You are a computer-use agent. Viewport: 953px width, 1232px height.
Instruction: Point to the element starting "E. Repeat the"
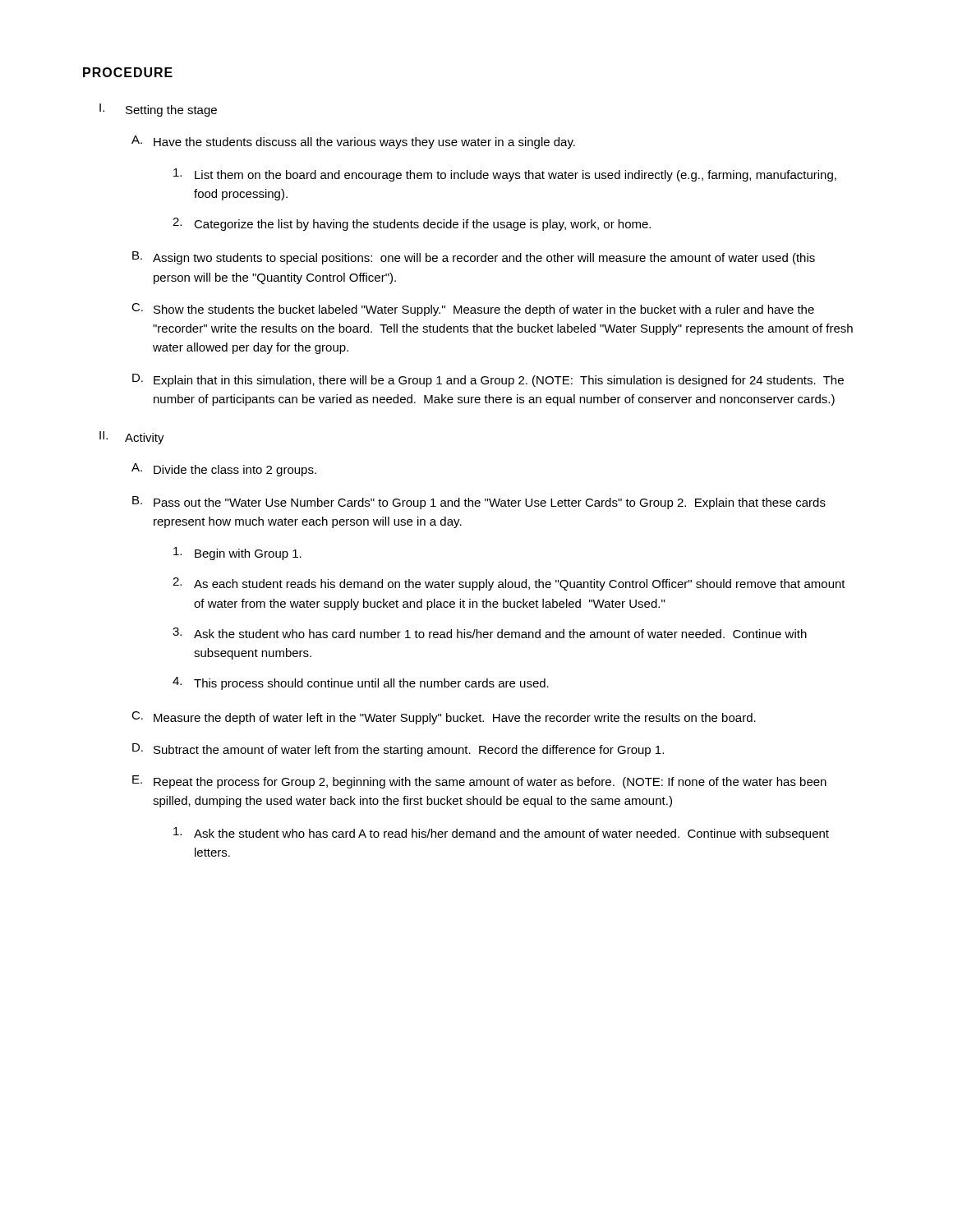pyautogui.click(x=493, y=791)
